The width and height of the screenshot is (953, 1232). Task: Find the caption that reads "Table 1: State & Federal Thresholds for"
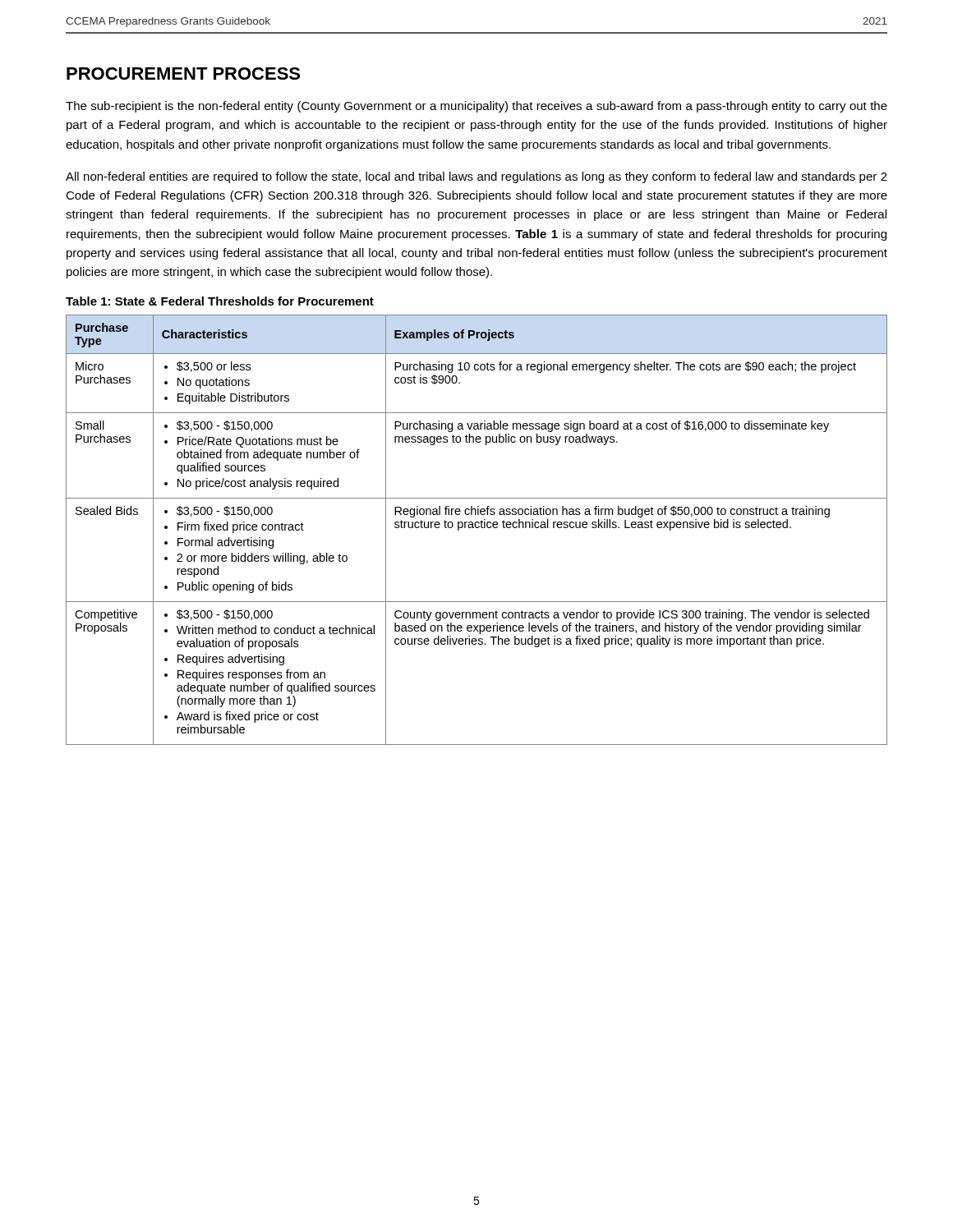[220, 301]
